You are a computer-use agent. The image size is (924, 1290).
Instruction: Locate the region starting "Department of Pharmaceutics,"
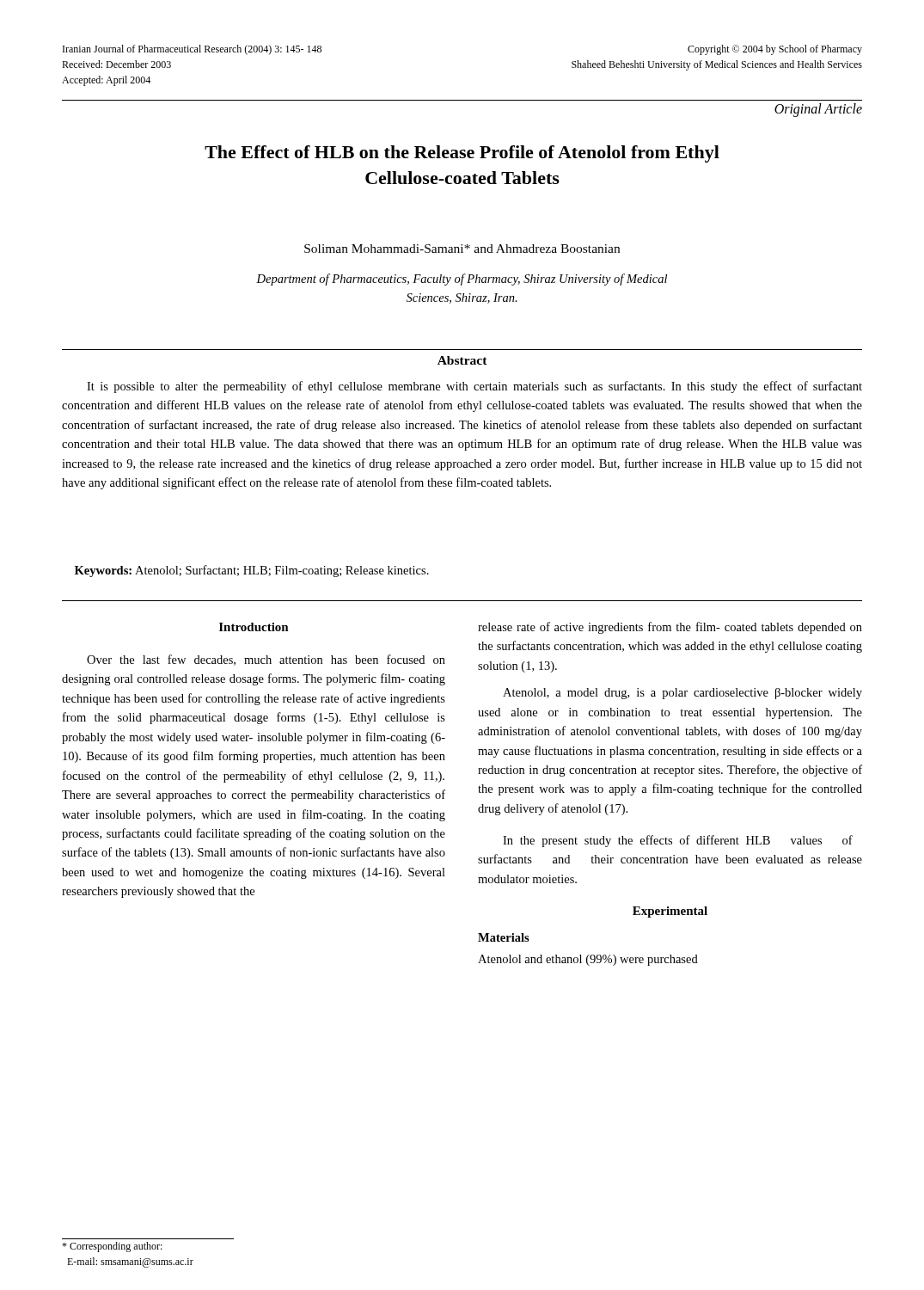tap(462, 288)
